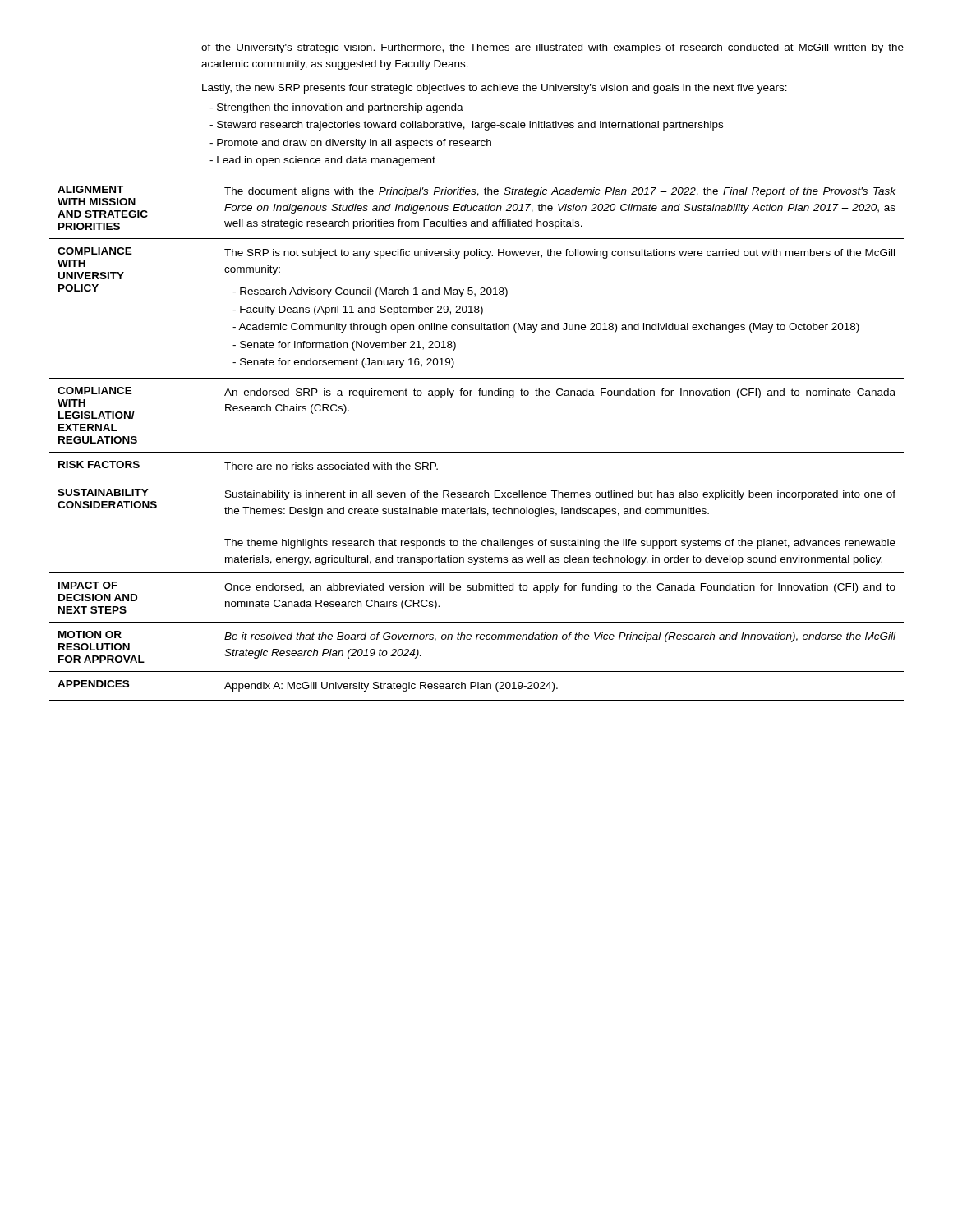The image size is (953, 1232).
Task: Locate the block of text that opens with "Lastly, the new SRP"
Action: pyautogui.click(x=553, y=125)
